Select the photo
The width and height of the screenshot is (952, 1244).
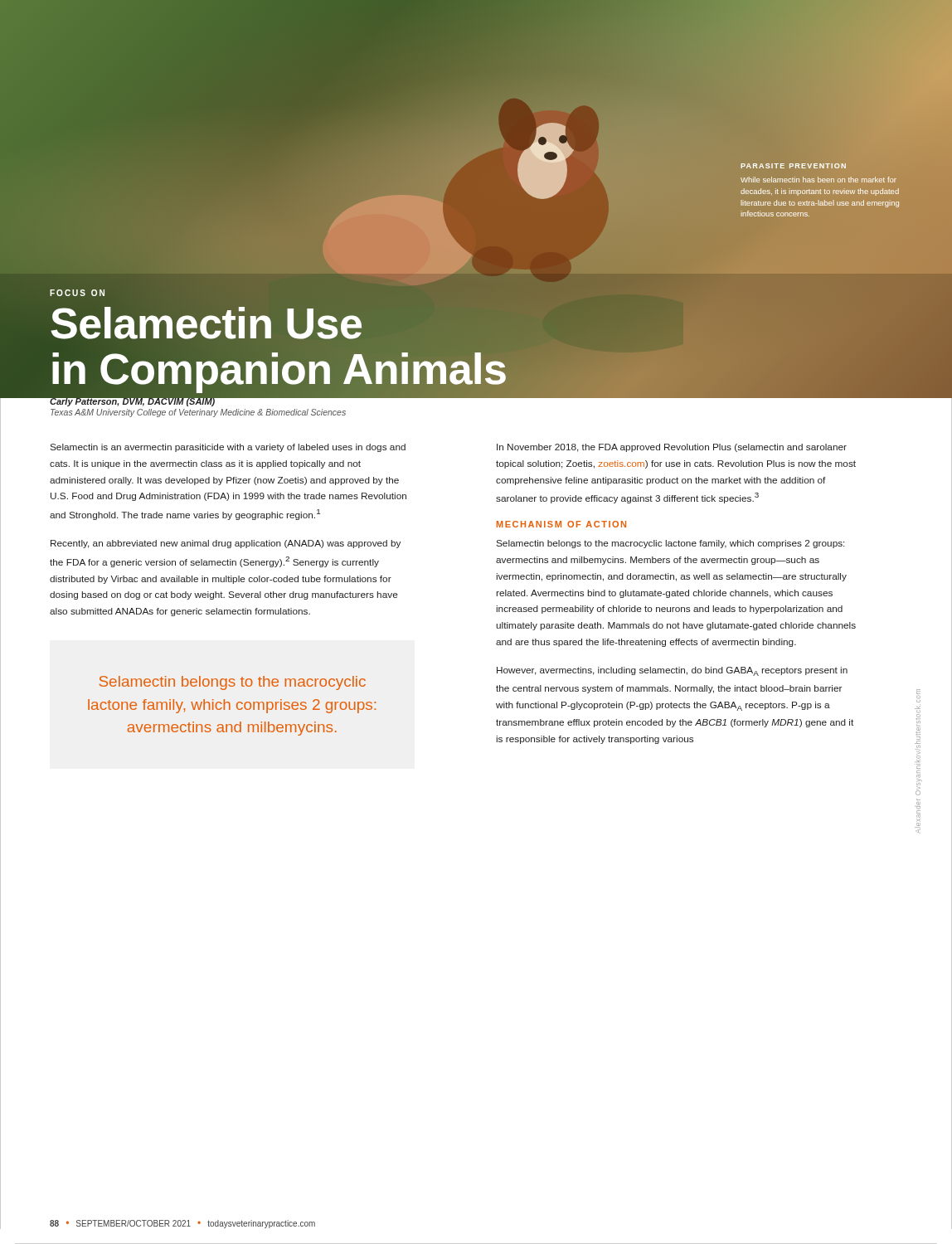476,199
